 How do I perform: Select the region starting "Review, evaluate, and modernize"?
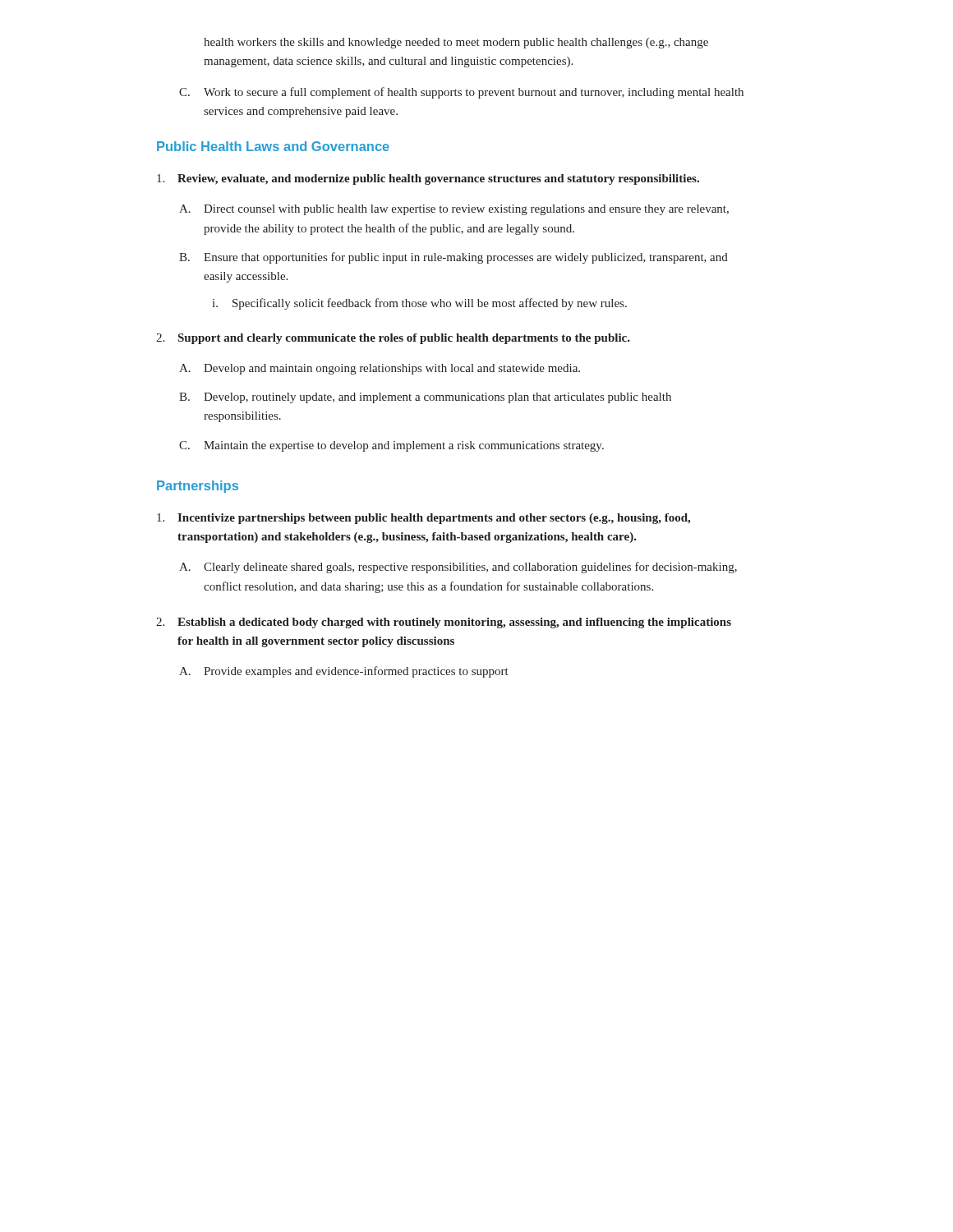tap(428, 179)
